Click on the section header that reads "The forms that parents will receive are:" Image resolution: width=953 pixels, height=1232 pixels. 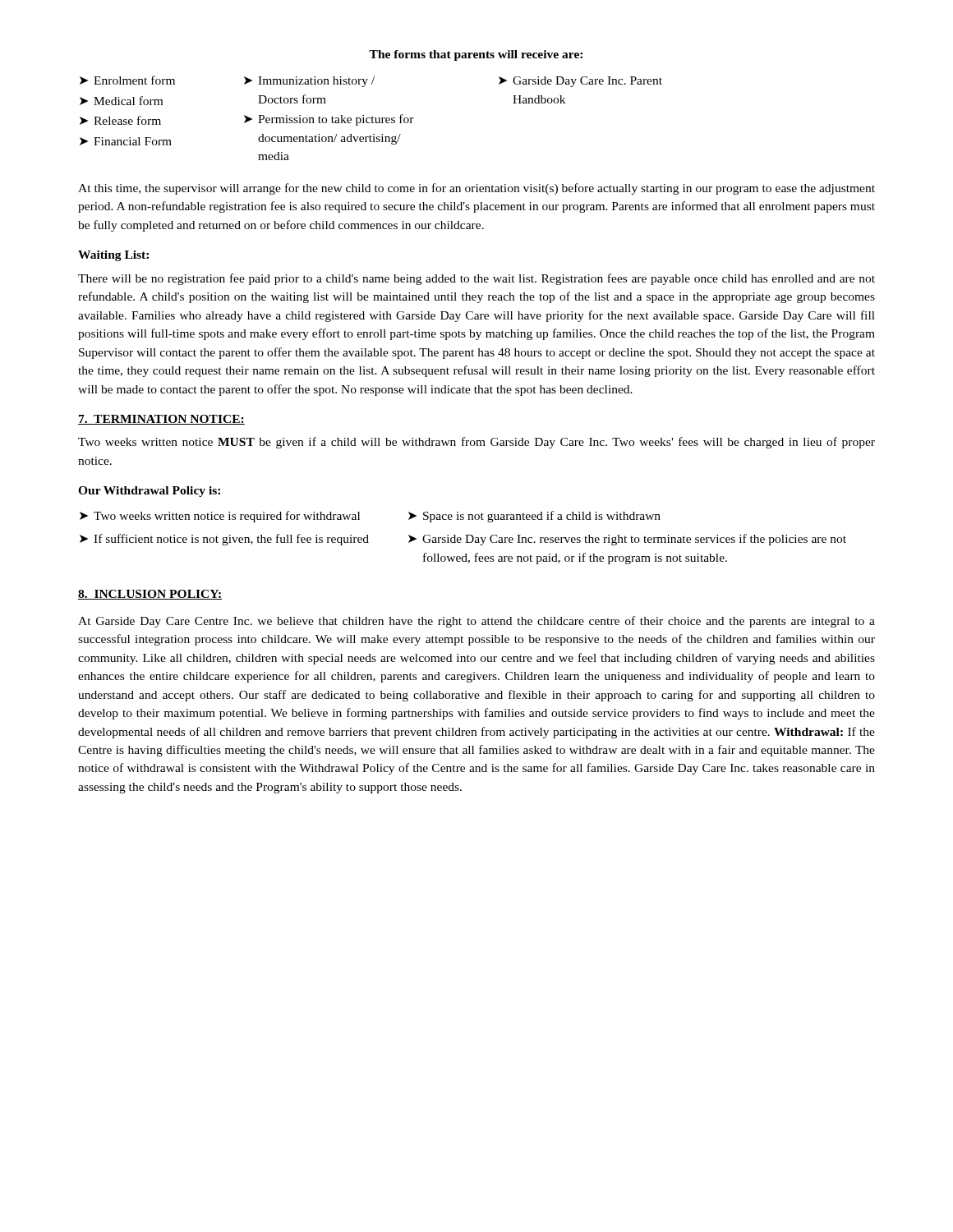pos(476,54)
